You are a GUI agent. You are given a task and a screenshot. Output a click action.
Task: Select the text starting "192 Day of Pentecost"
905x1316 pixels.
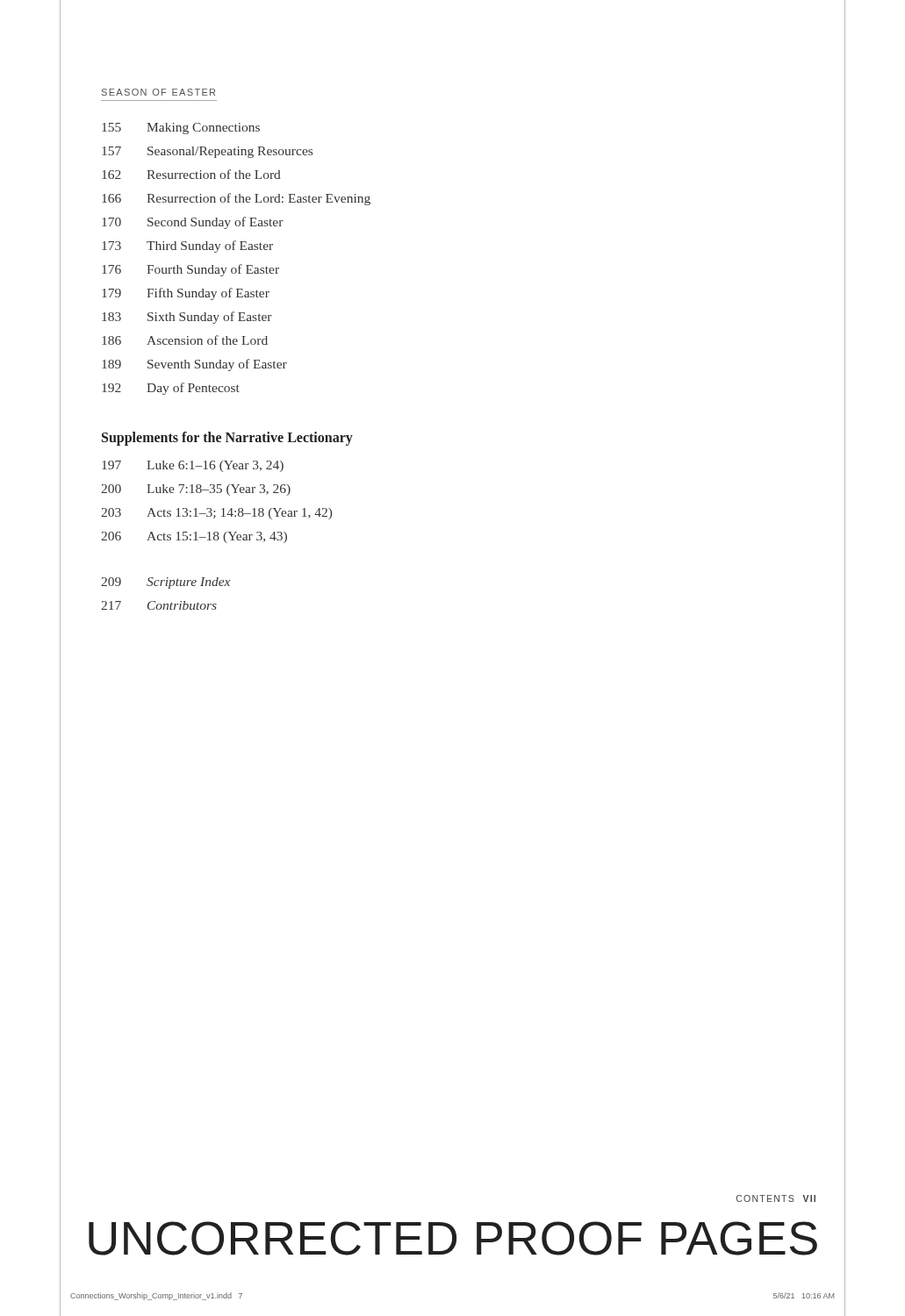[170, 388]
